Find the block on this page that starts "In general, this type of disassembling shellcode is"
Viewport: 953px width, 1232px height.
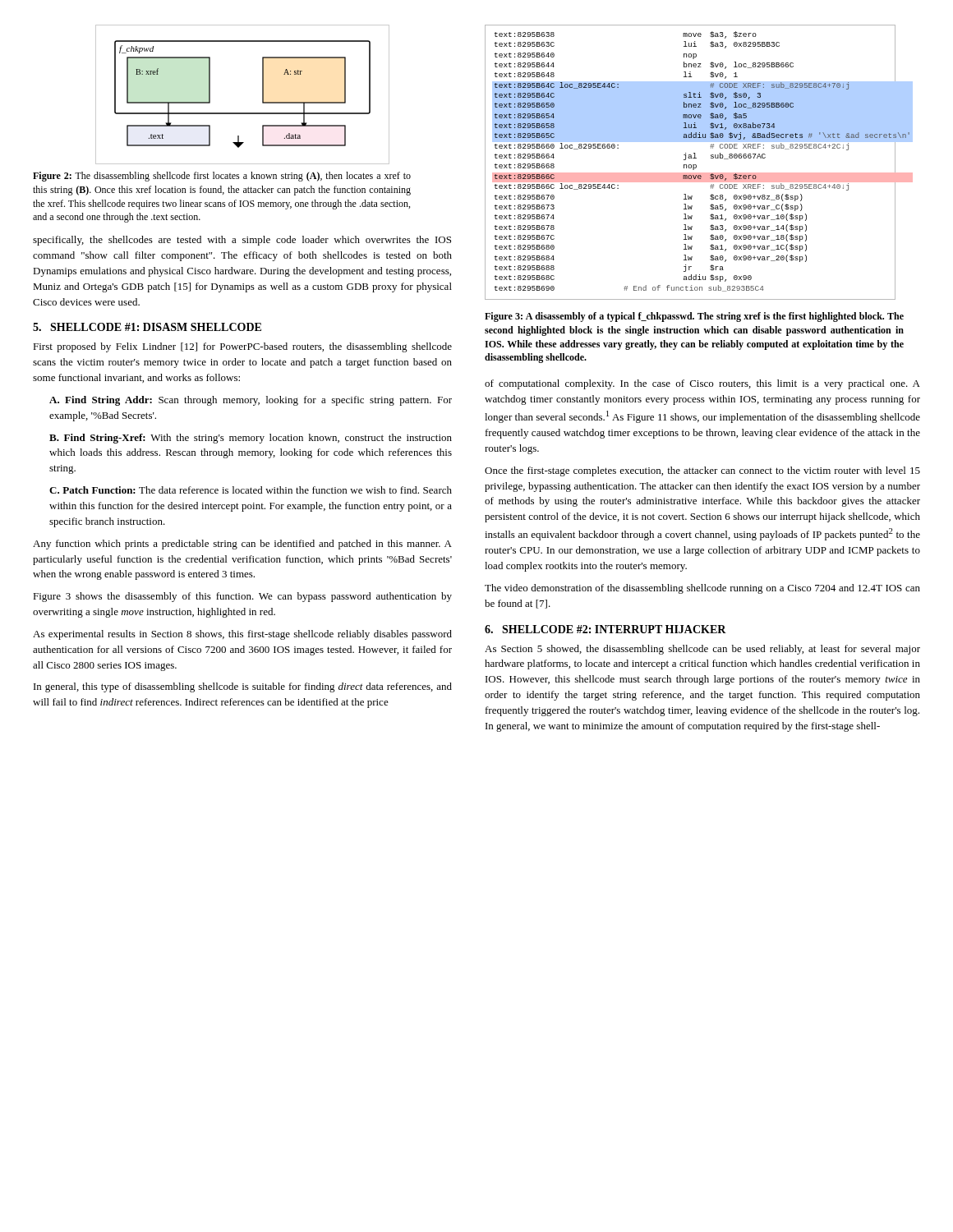click(x=242, y=694)
